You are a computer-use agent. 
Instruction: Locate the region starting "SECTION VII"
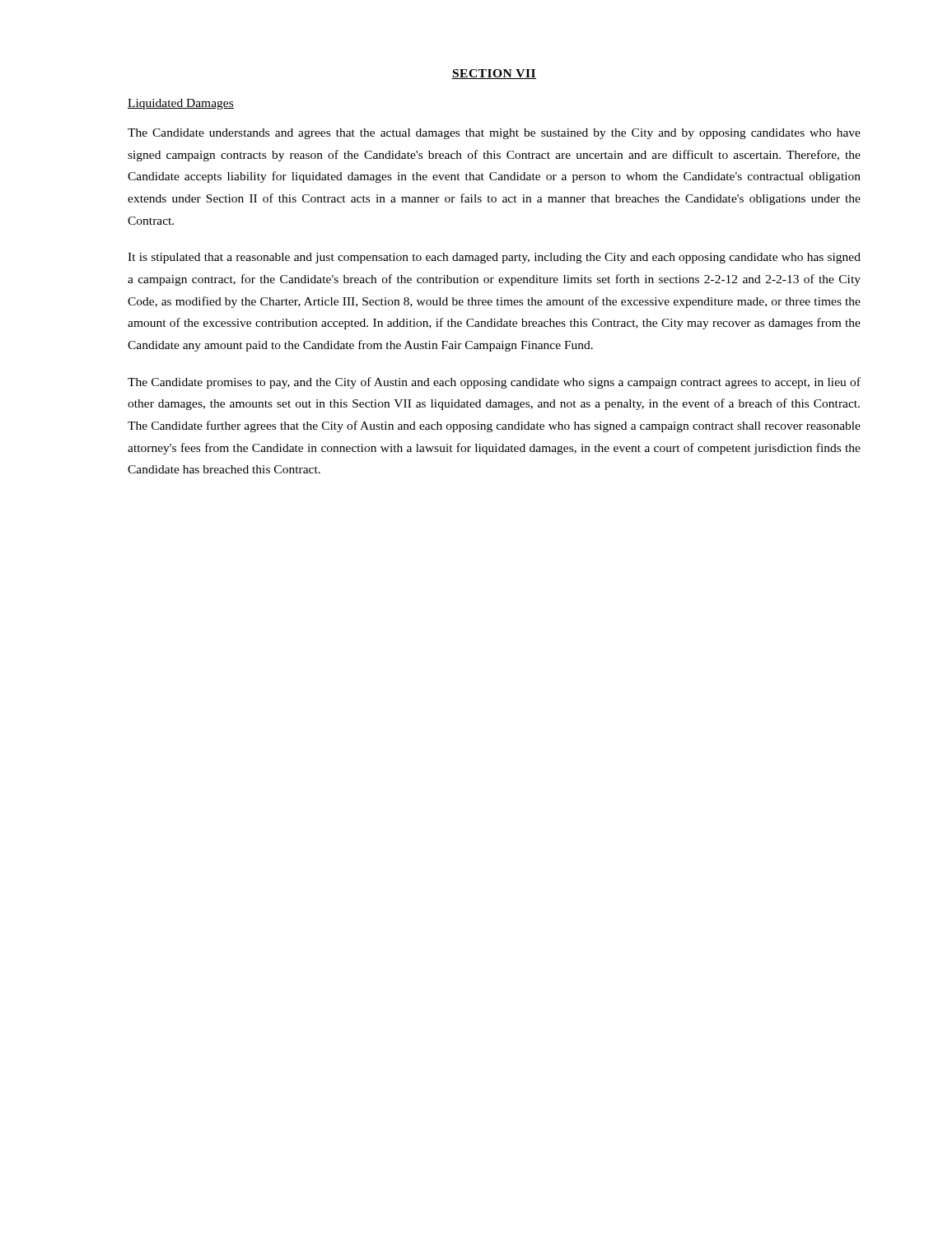coord(494,73)
